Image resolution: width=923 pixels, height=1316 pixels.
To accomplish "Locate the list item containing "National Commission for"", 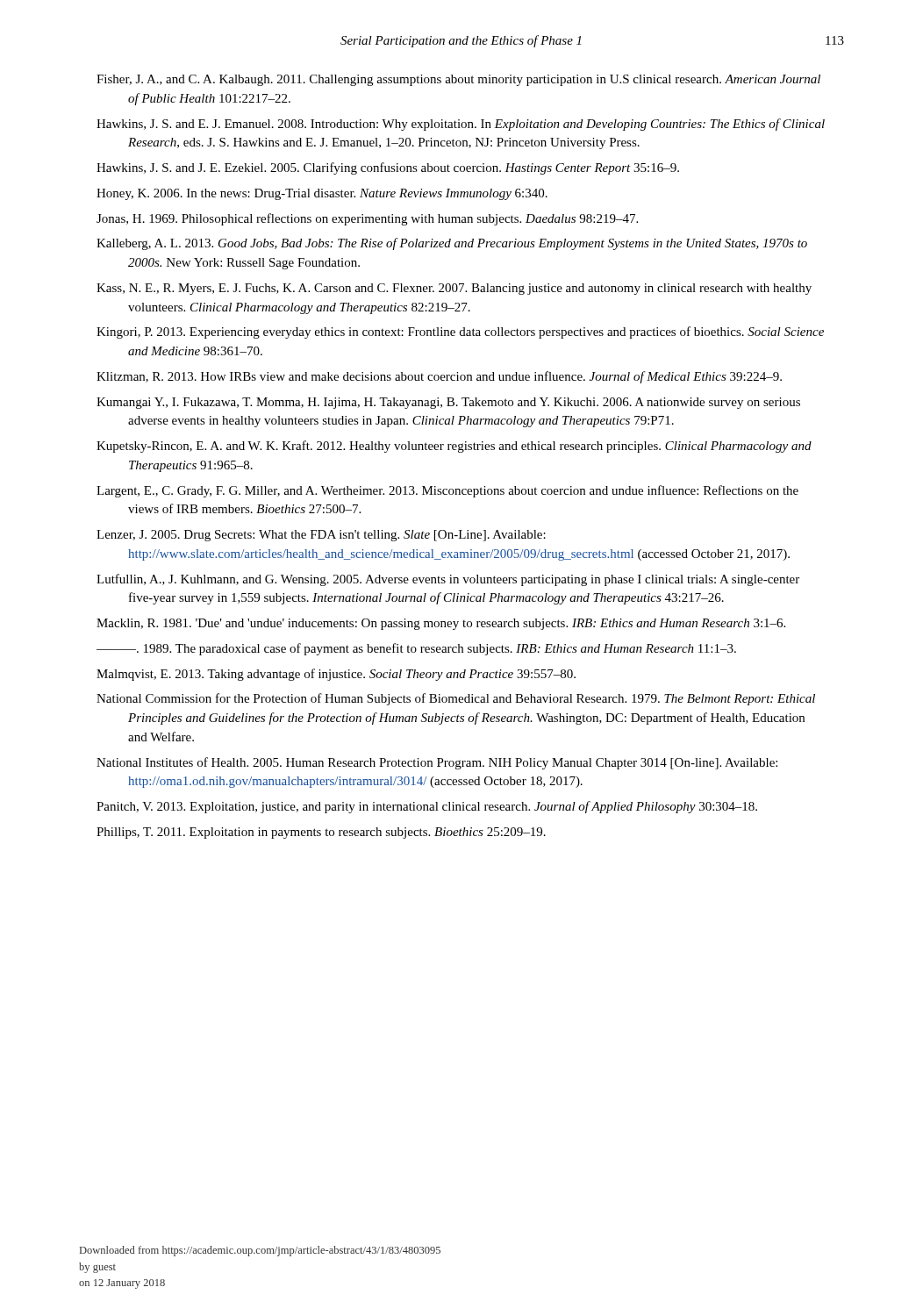I will (x=456, y=718).
